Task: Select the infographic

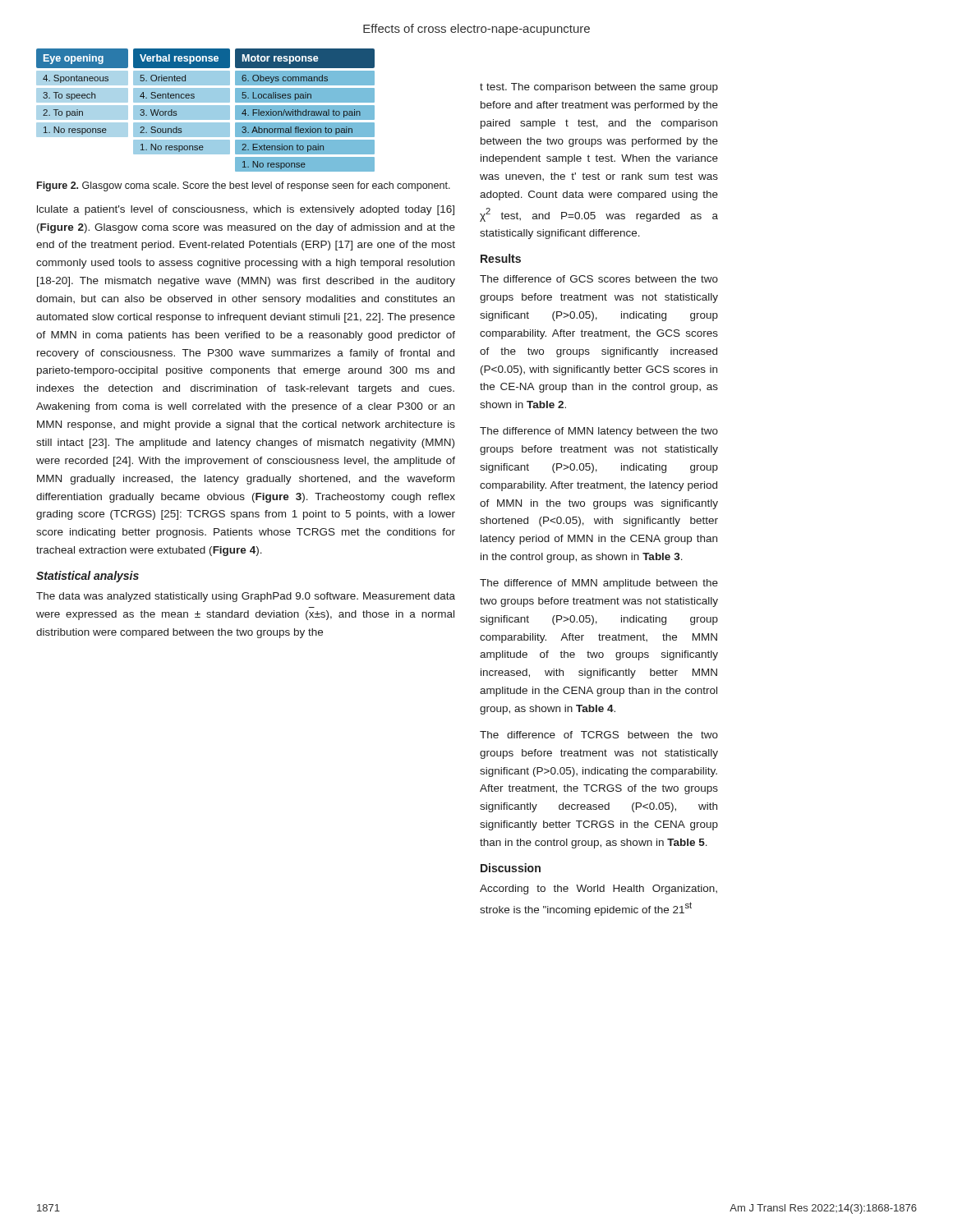Action: point(246,110)
